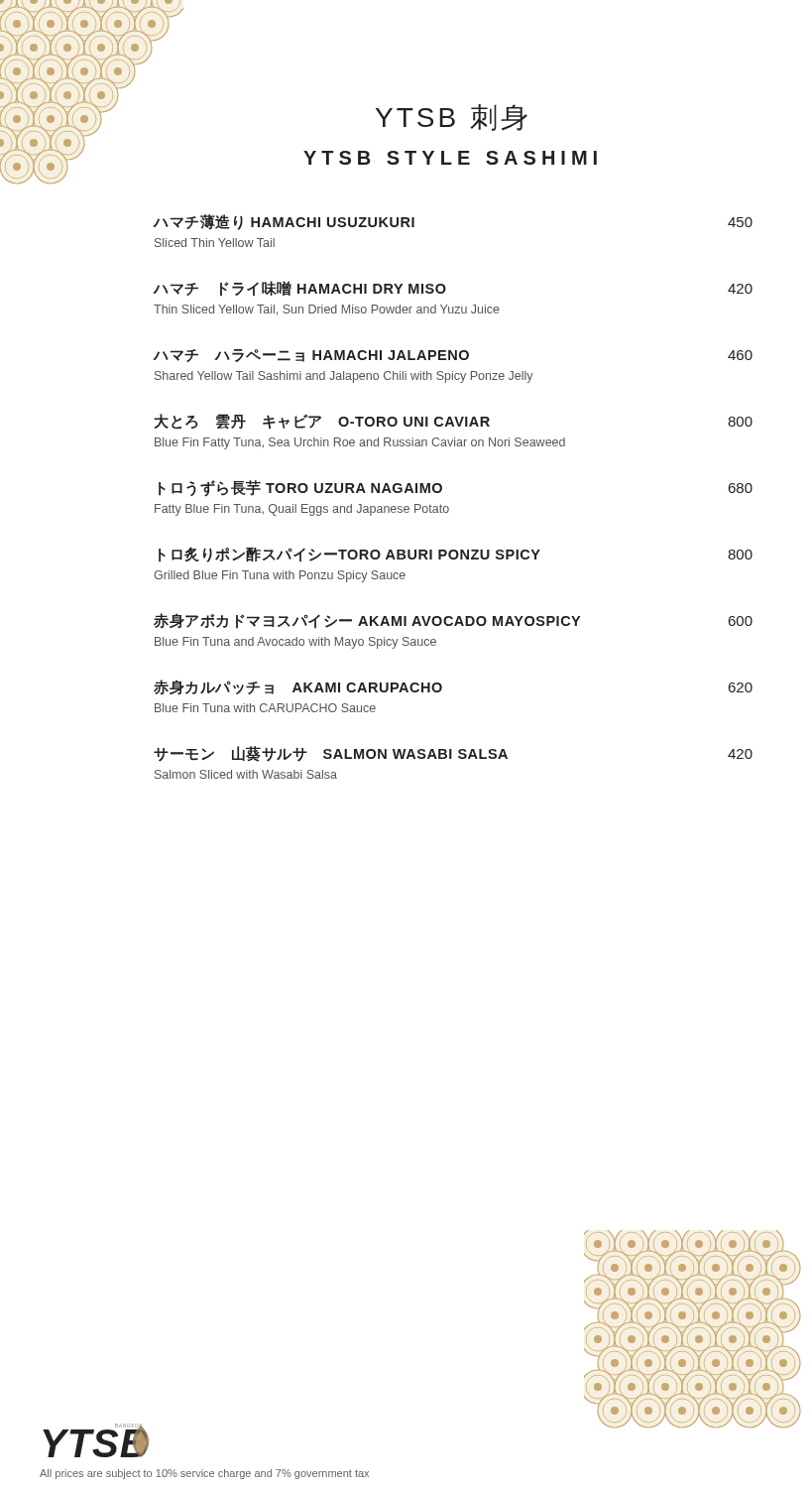Viewport: 812px width, 1488px height.
Task: Click on the list item containing "ハマチ ハラペーニョ HAMACHI JALAPENO 460 Shared Yellow"
Action: click(453, 365)
